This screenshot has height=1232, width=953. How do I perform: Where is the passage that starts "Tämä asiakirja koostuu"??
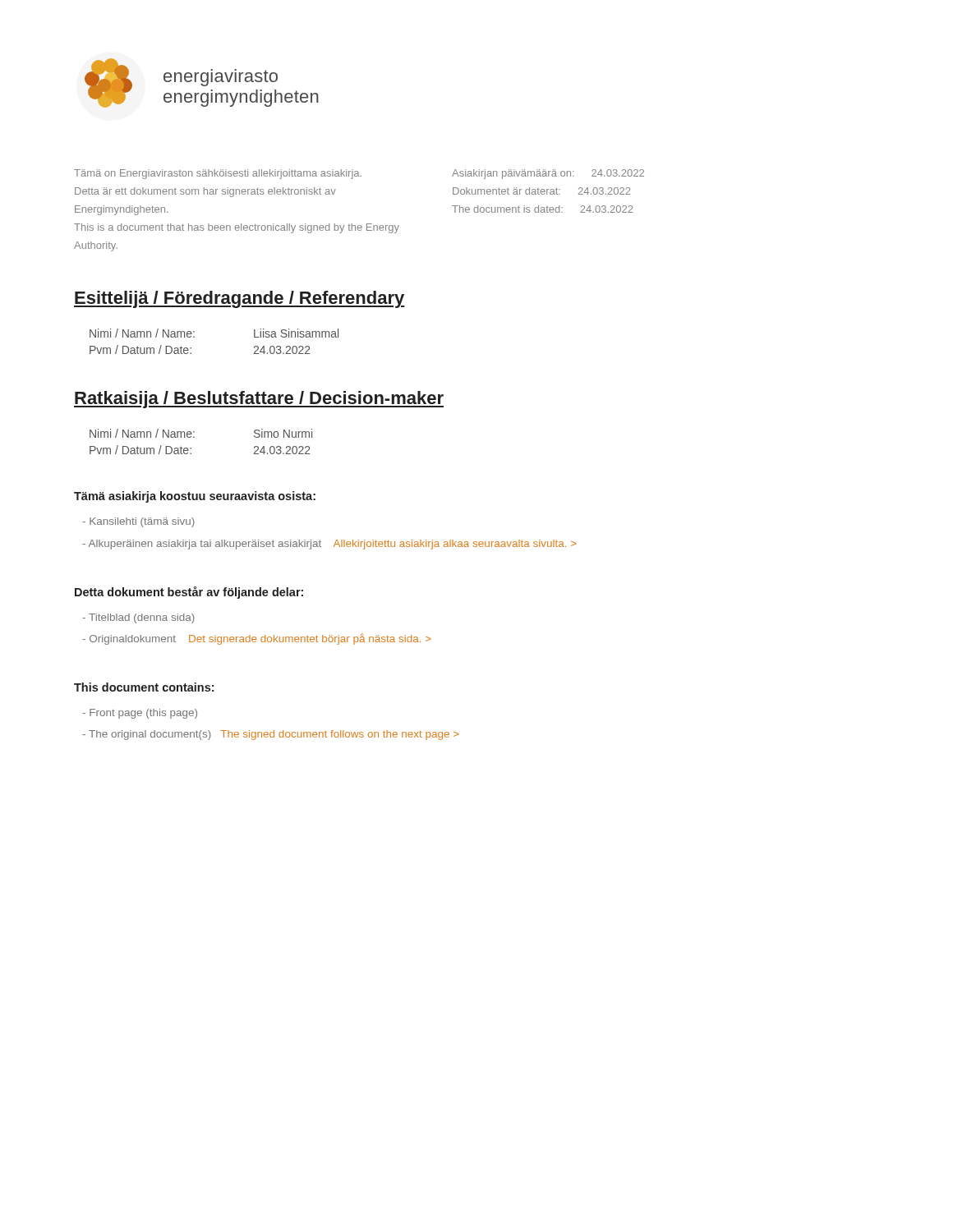(x=195, y=496)
